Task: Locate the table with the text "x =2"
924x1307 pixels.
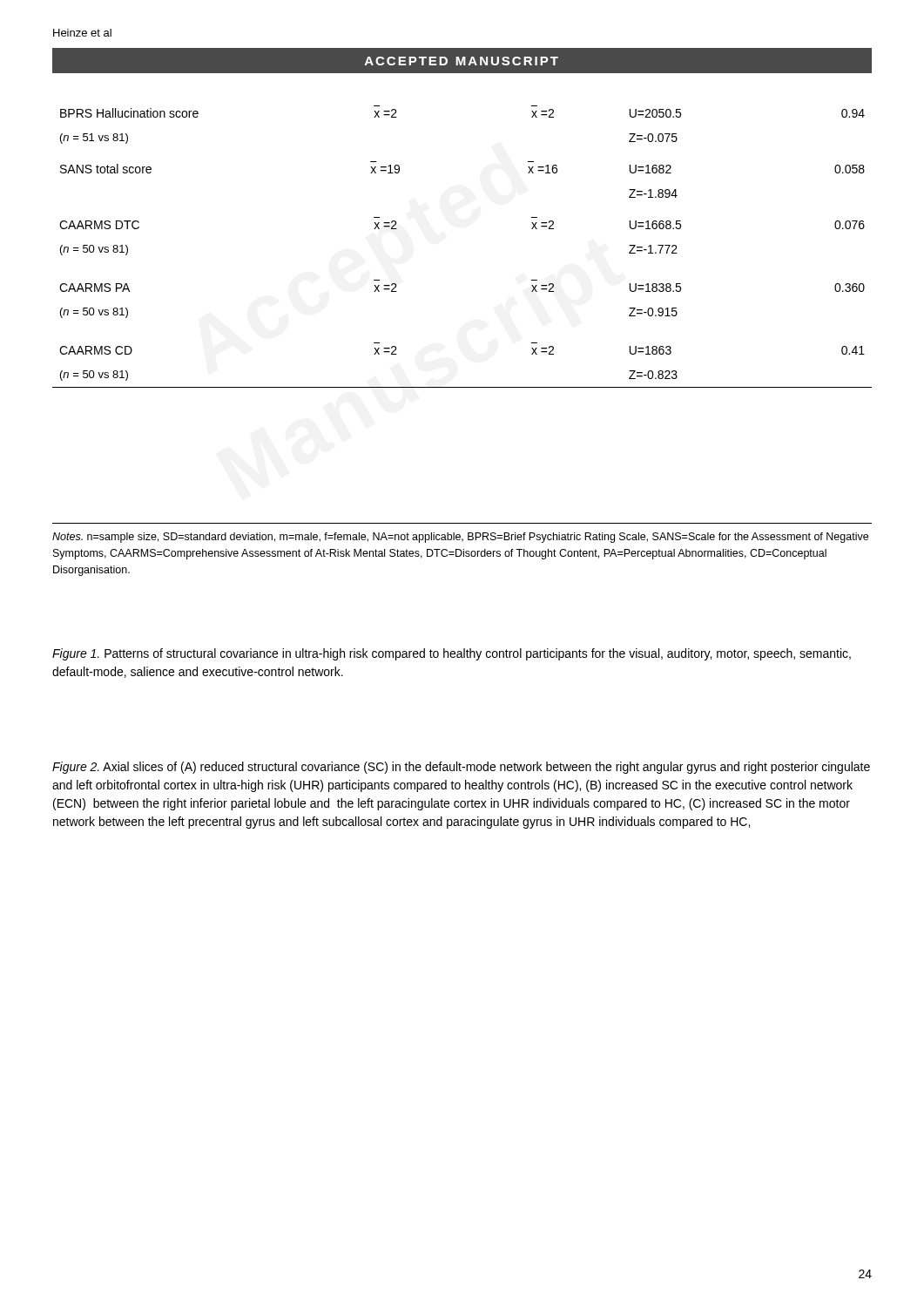Action: coord(462,242)
